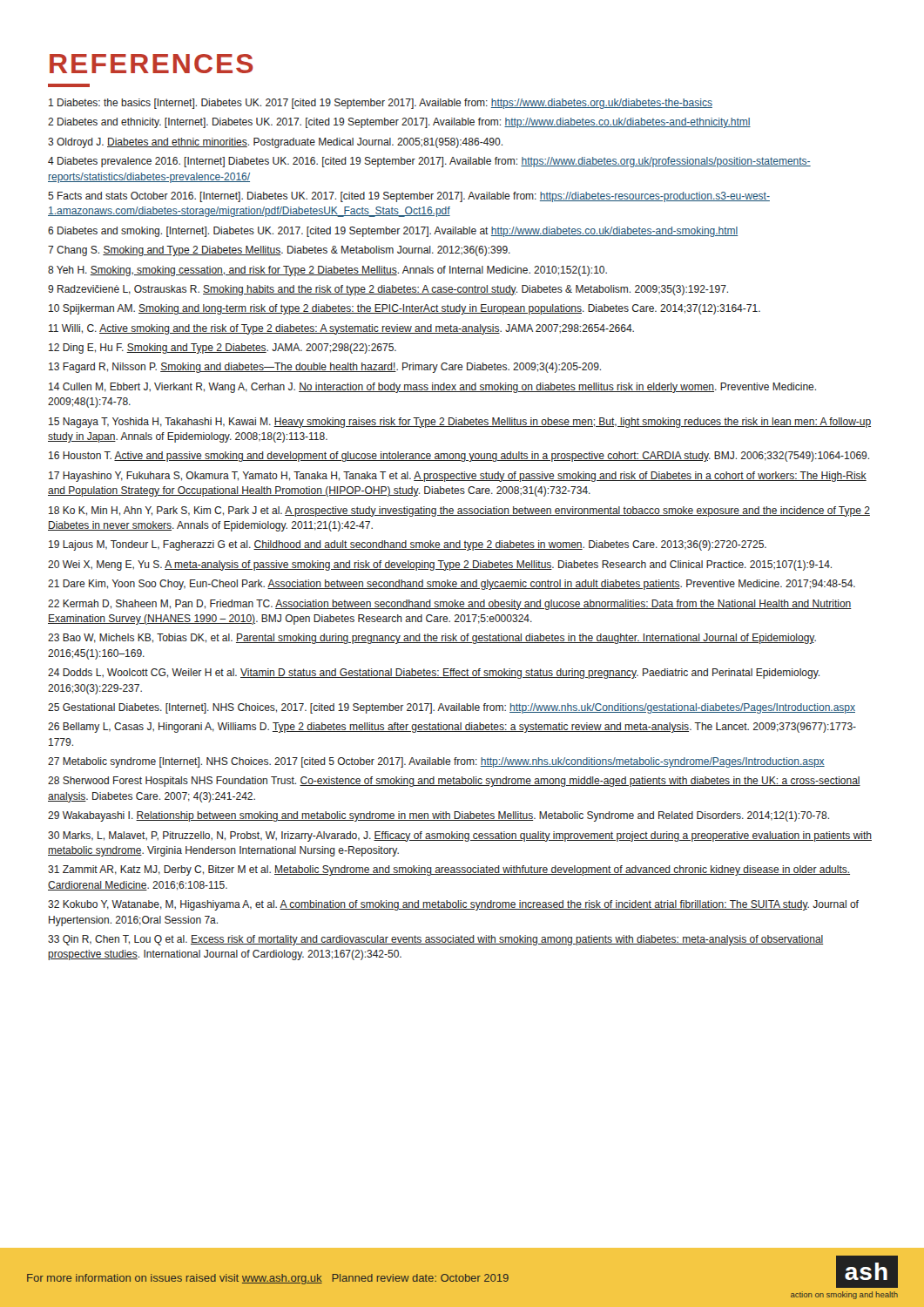
Task: Locate the list item with the text "21 Dare Kim,"
Action: point(452,584)
